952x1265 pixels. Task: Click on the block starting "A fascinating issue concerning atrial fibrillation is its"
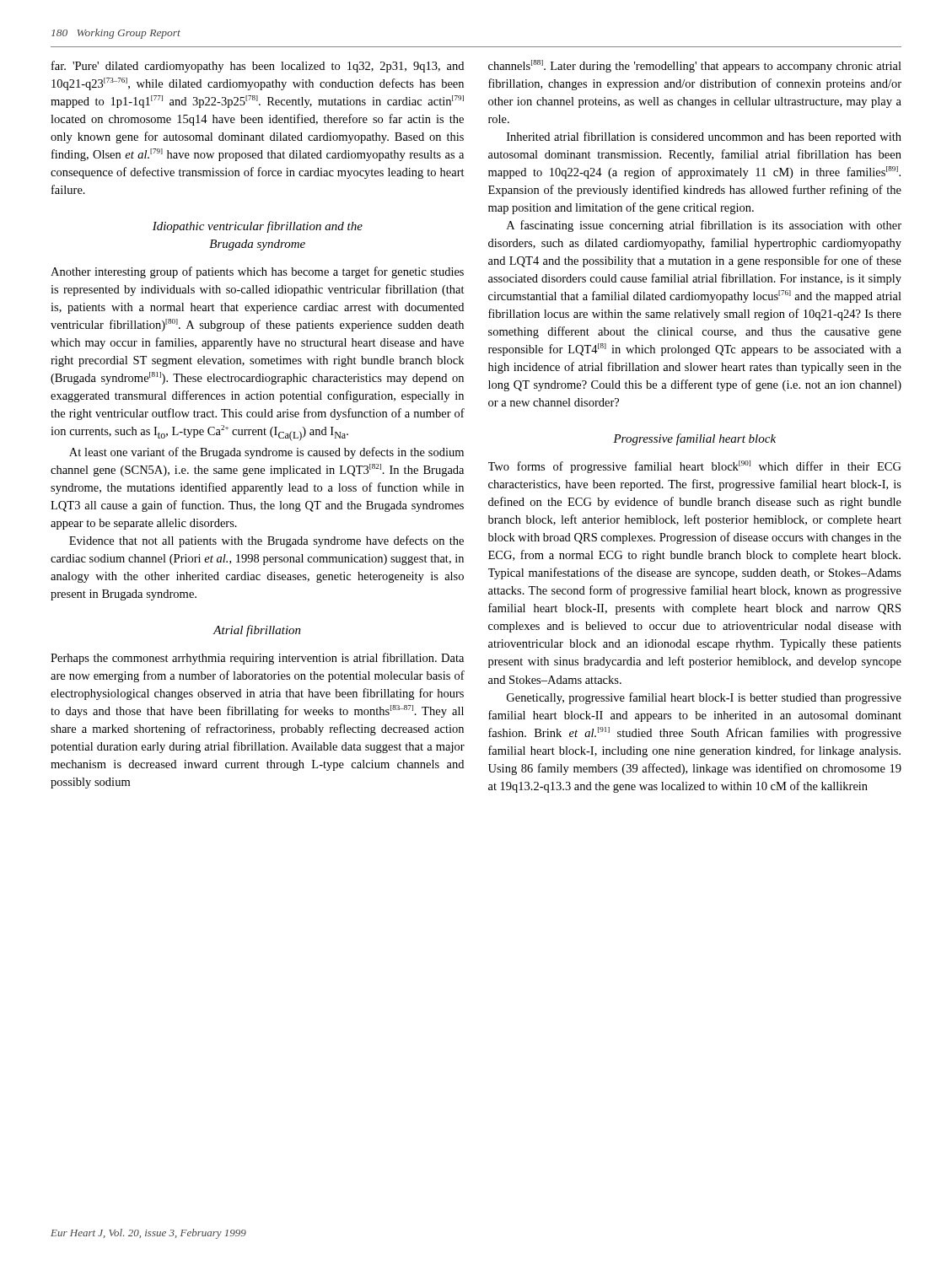695,314
